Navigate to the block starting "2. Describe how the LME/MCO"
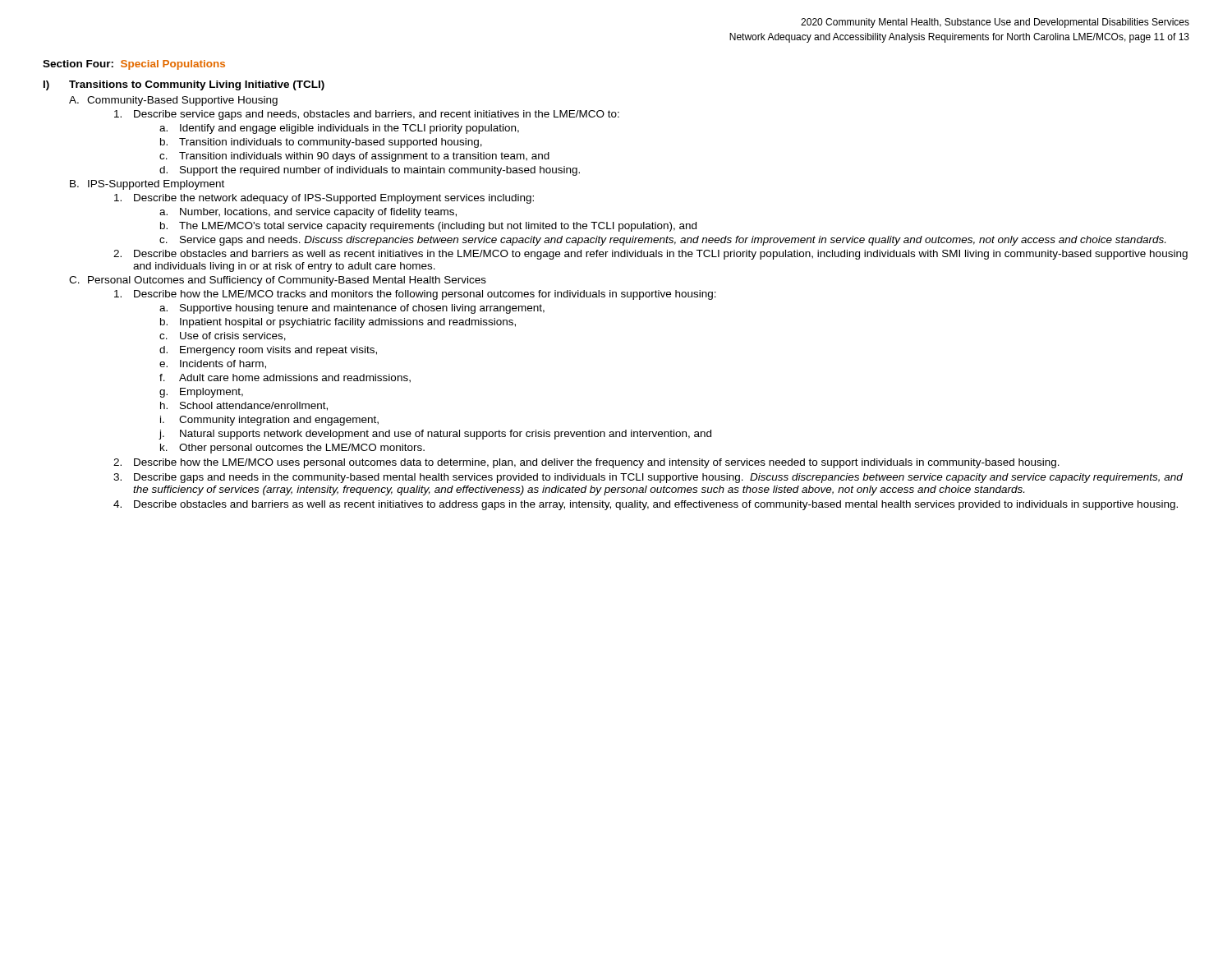 coord(587,462)
